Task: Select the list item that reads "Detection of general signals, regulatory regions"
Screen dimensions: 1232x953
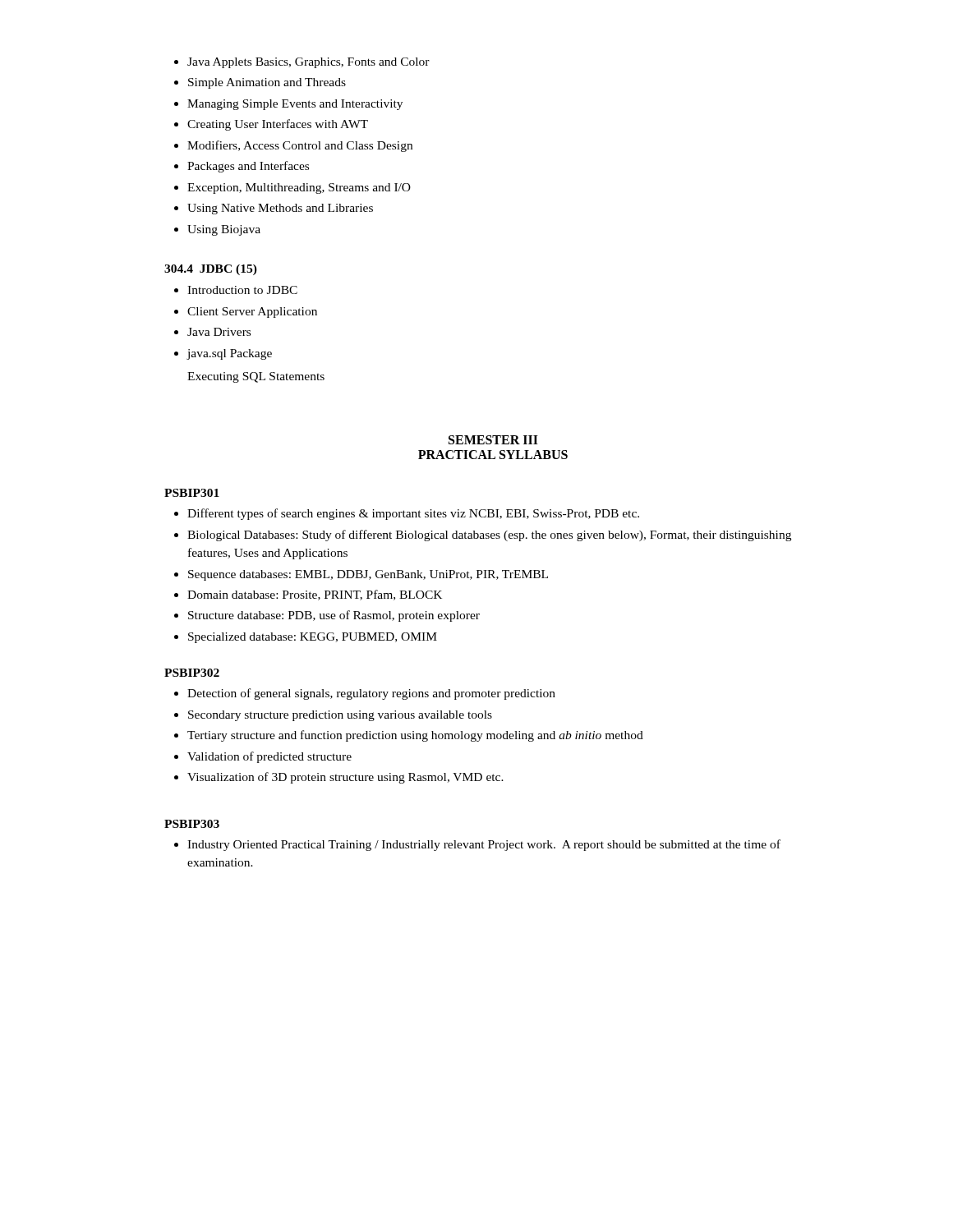Action: 504,694
